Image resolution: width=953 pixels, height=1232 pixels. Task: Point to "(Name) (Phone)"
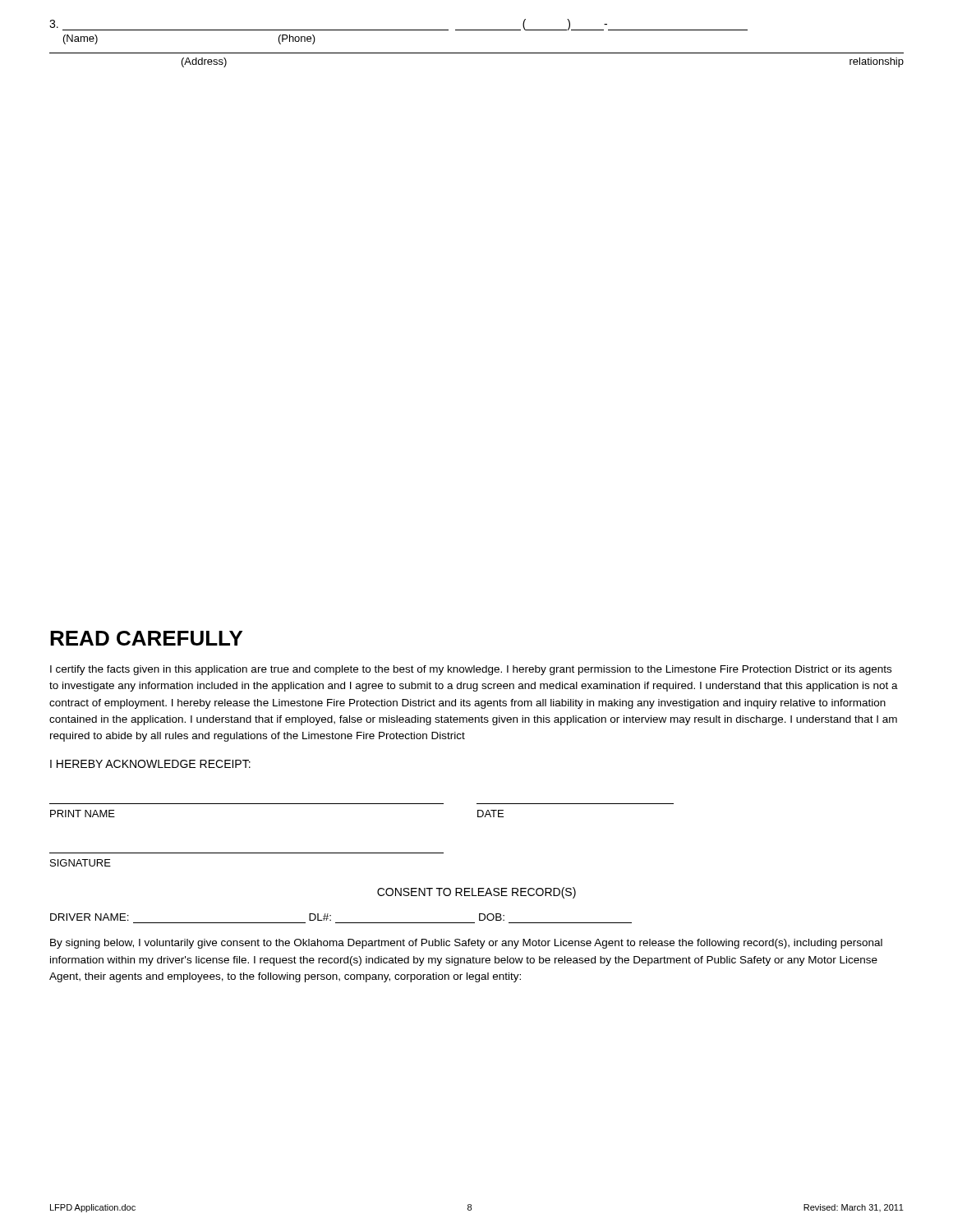click(x=247, y=38)
